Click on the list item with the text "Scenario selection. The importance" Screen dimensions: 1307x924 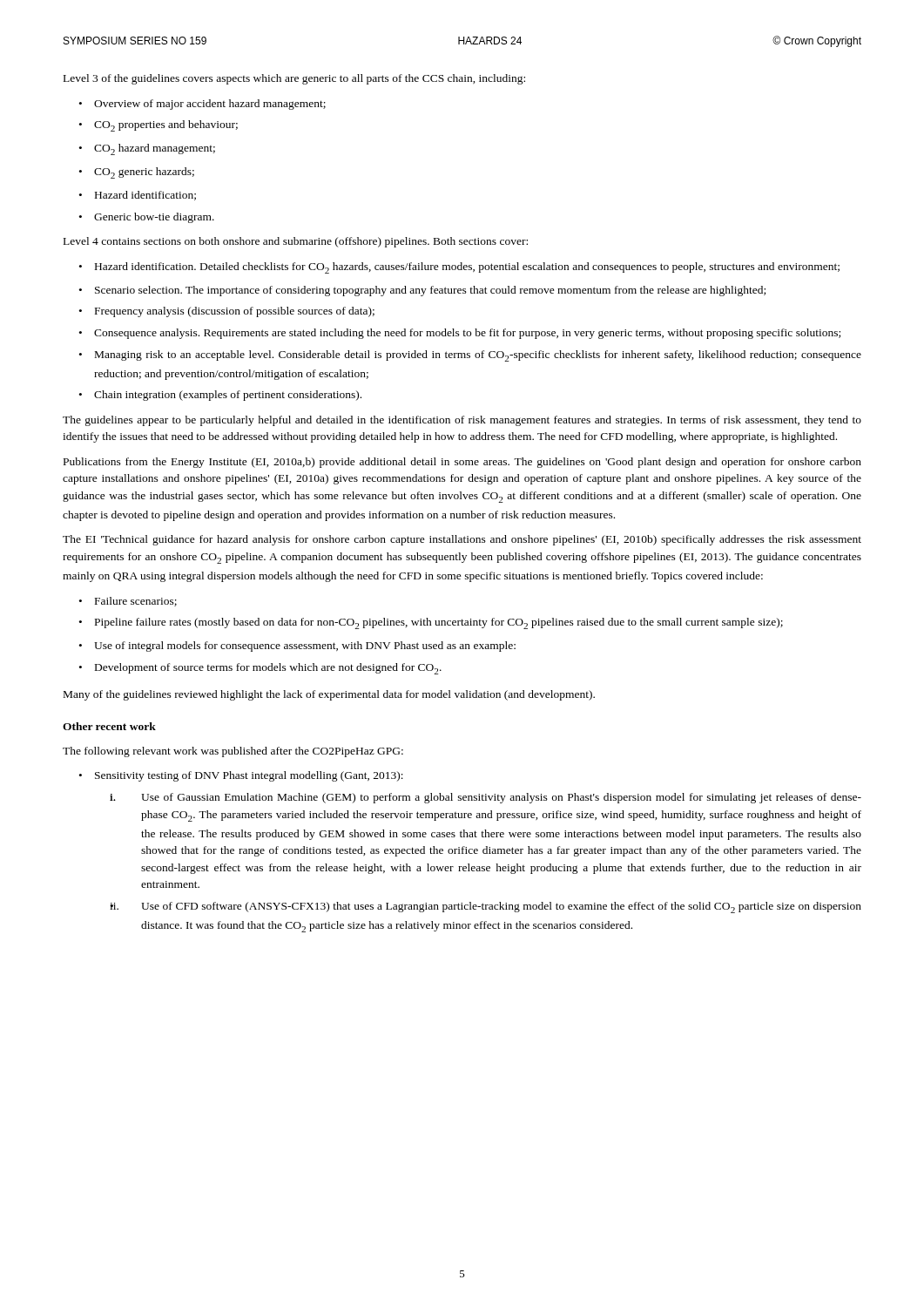(x=462, y=290)
